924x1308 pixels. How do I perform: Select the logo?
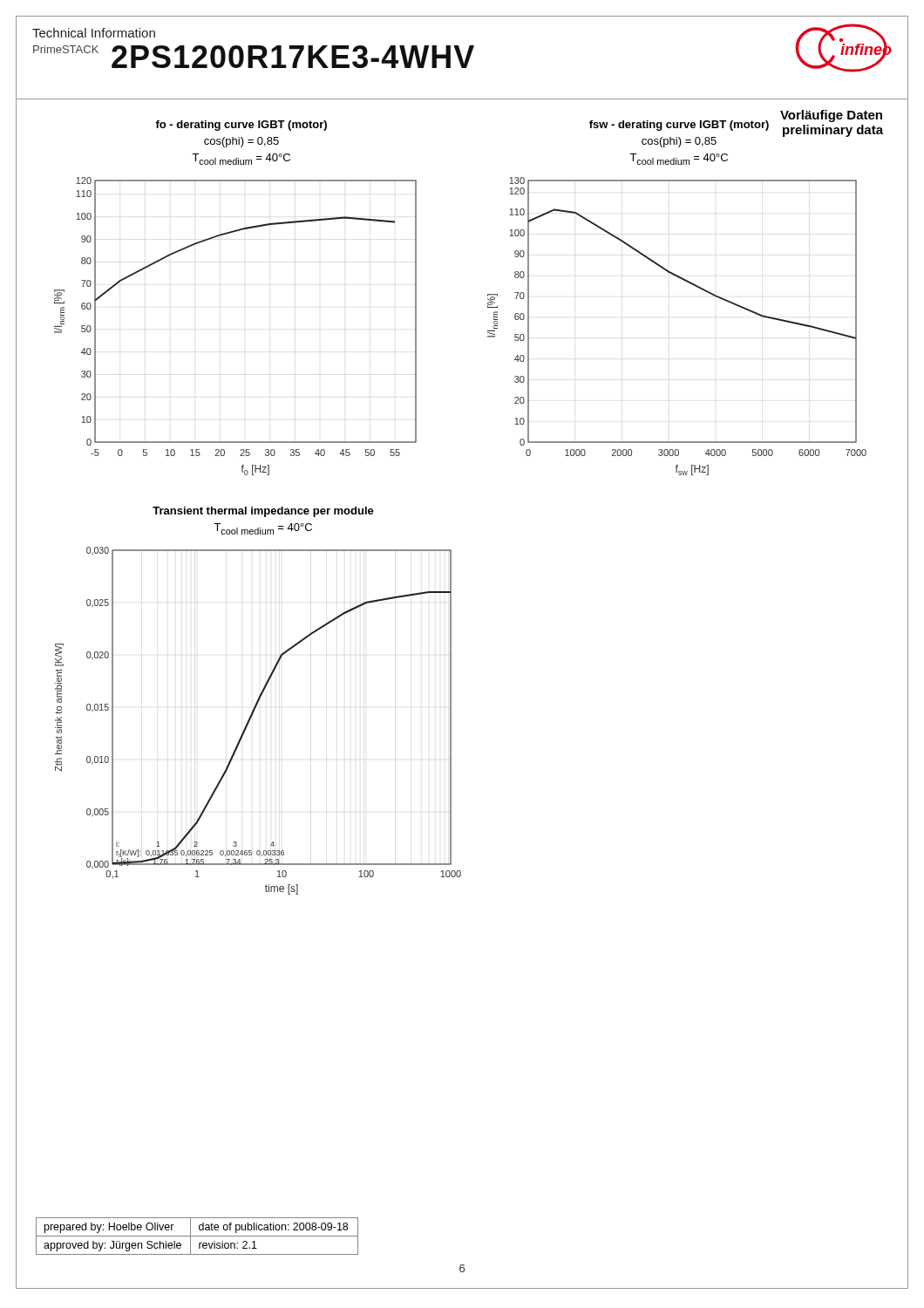click(x=833, y=54)
